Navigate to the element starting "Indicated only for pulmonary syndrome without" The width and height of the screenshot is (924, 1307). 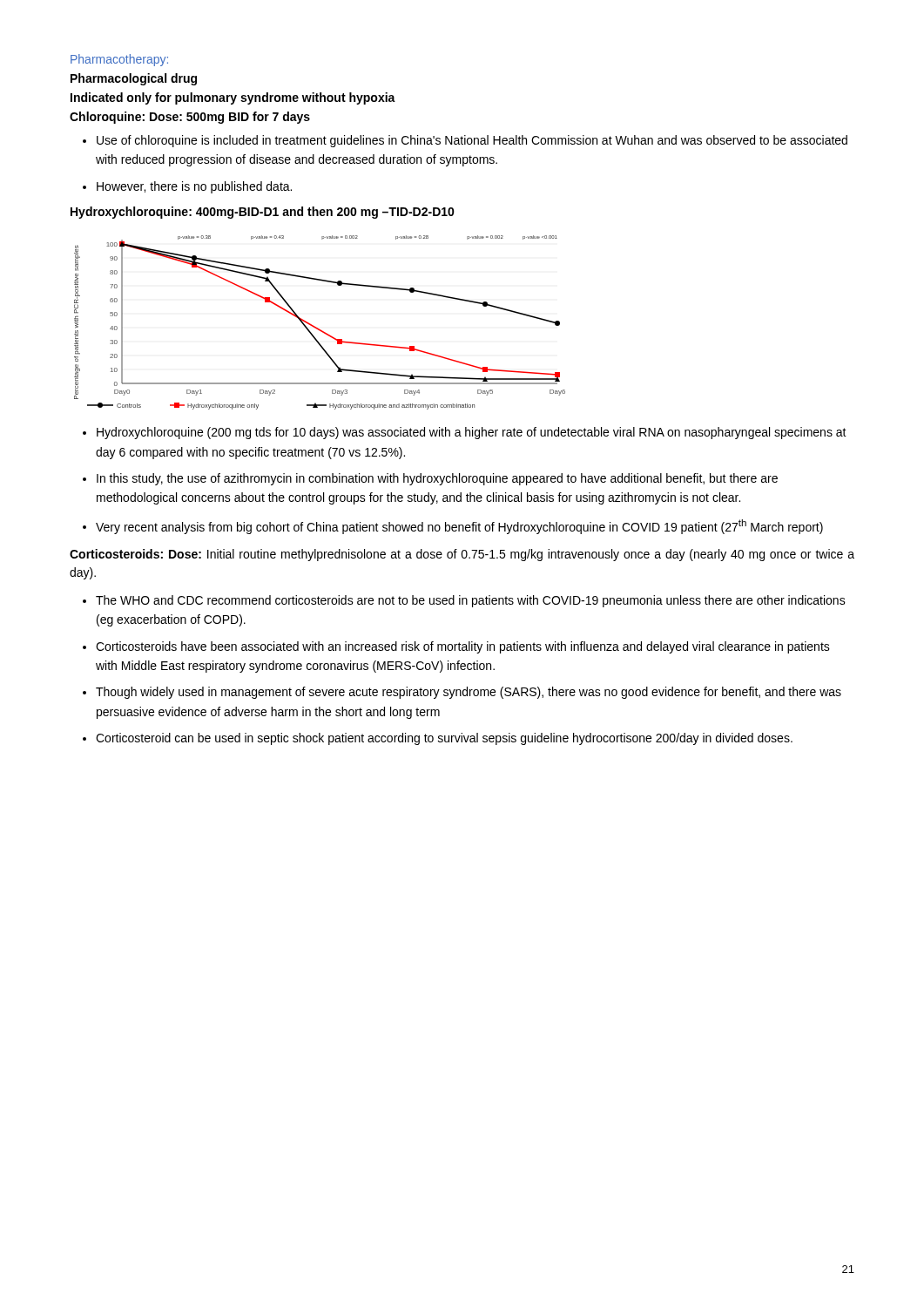(232, 98)
